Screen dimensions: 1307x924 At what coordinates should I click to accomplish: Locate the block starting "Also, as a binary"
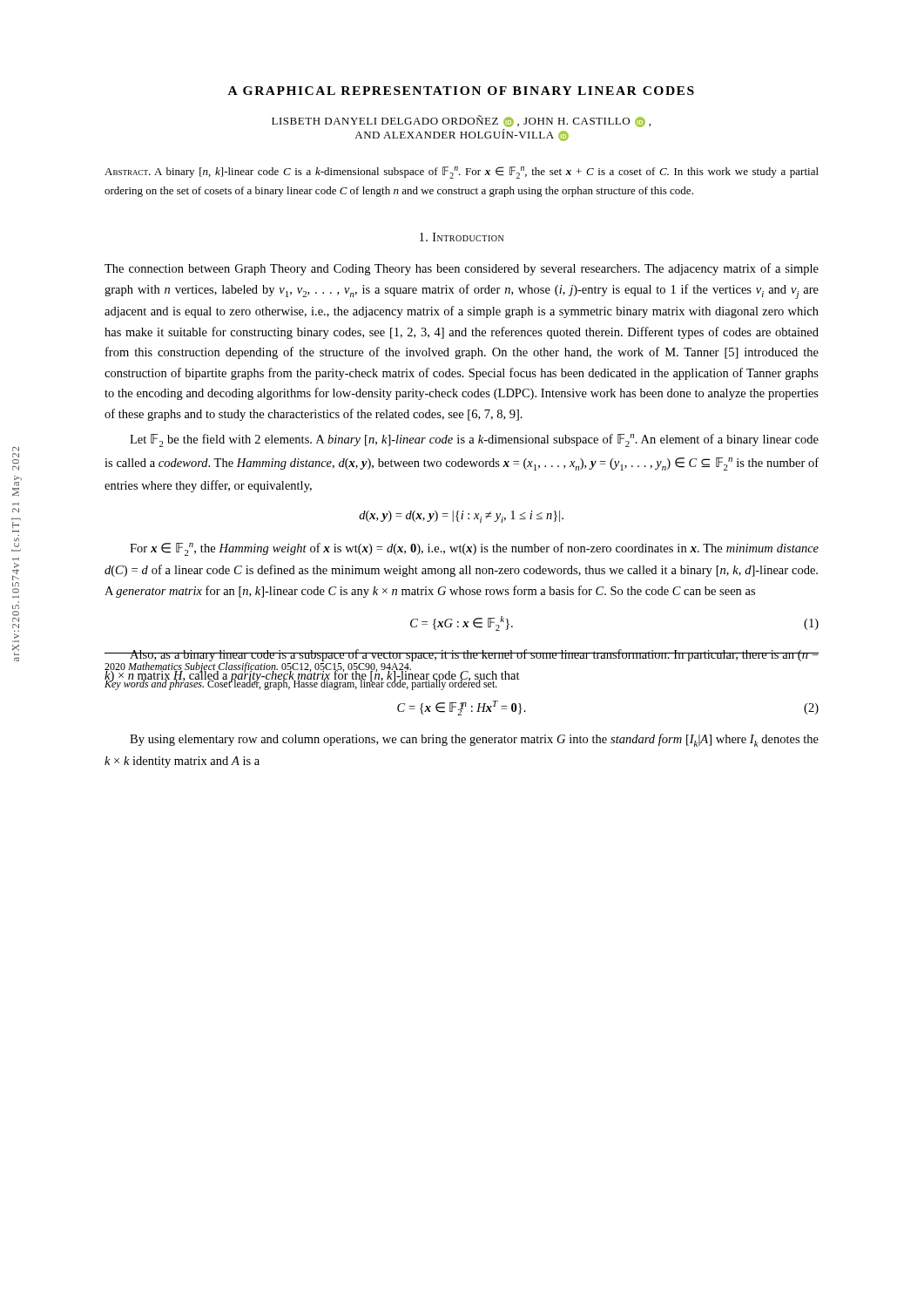(462, 665)
